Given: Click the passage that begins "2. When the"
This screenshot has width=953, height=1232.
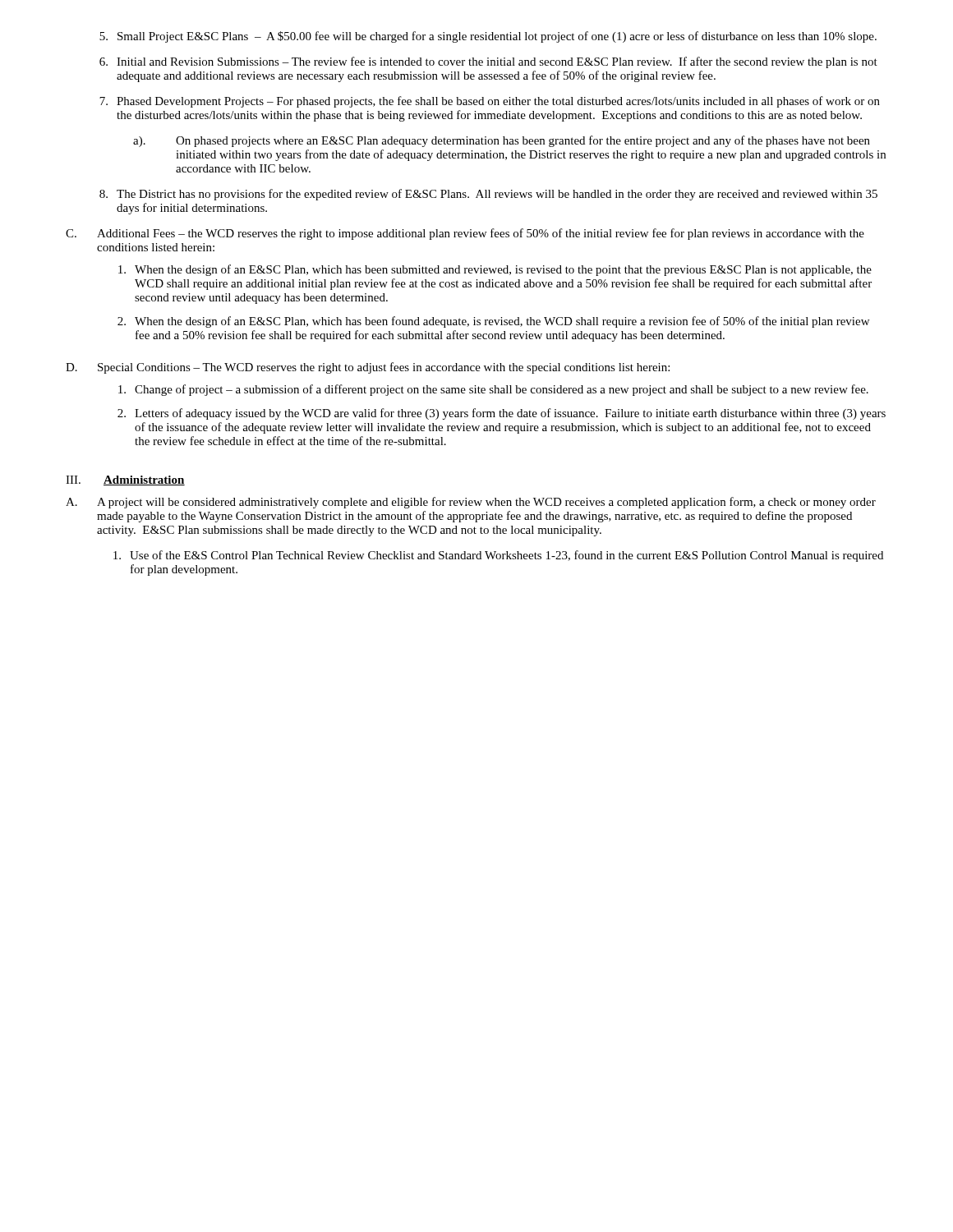Looking at the screenshot, I should pyautogui.click(x=492, y=329).
